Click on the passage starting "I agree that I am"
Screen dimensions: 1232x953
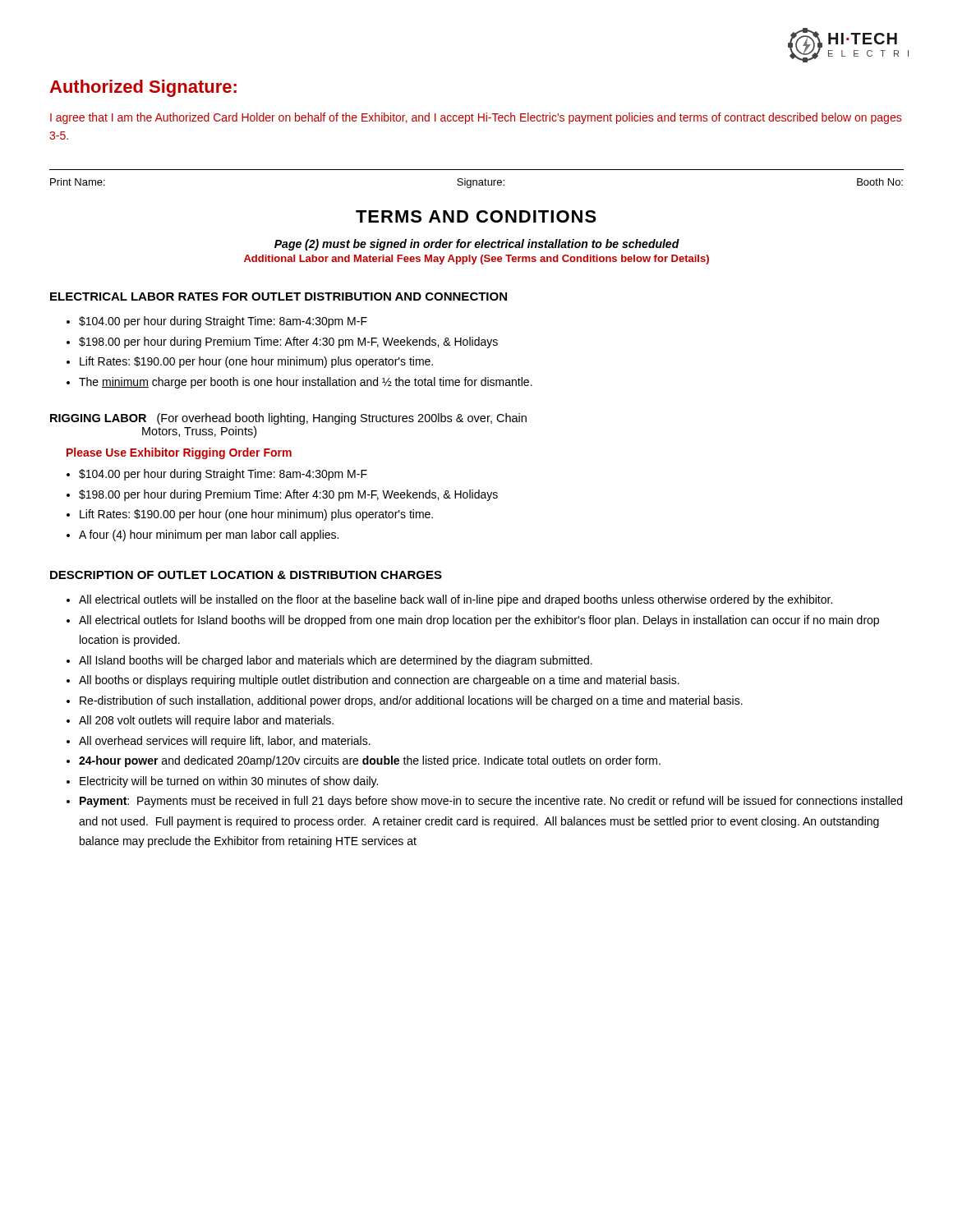(476, 126)
